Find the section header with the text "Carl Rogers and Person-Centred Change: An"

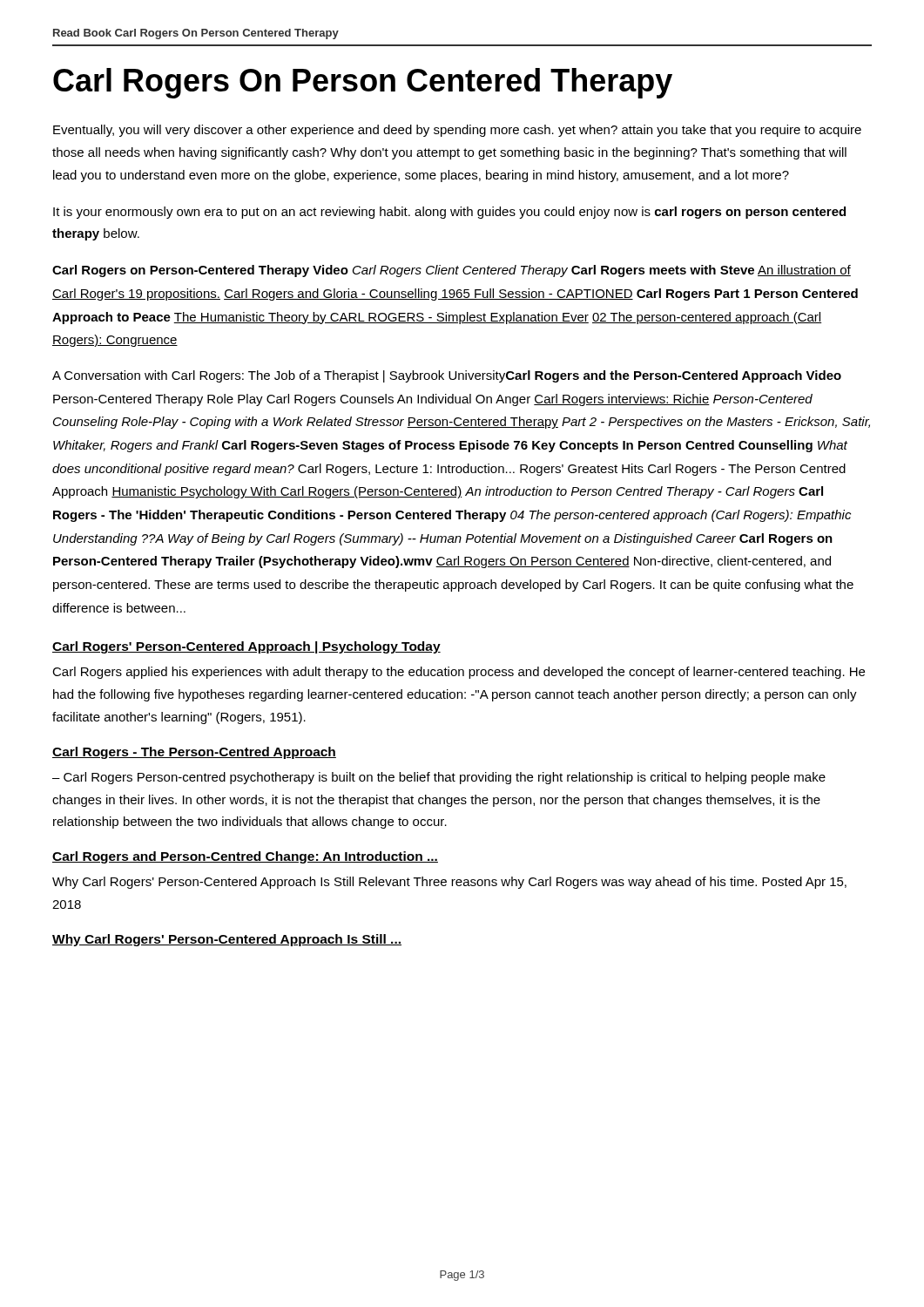[x=245, y=856]
